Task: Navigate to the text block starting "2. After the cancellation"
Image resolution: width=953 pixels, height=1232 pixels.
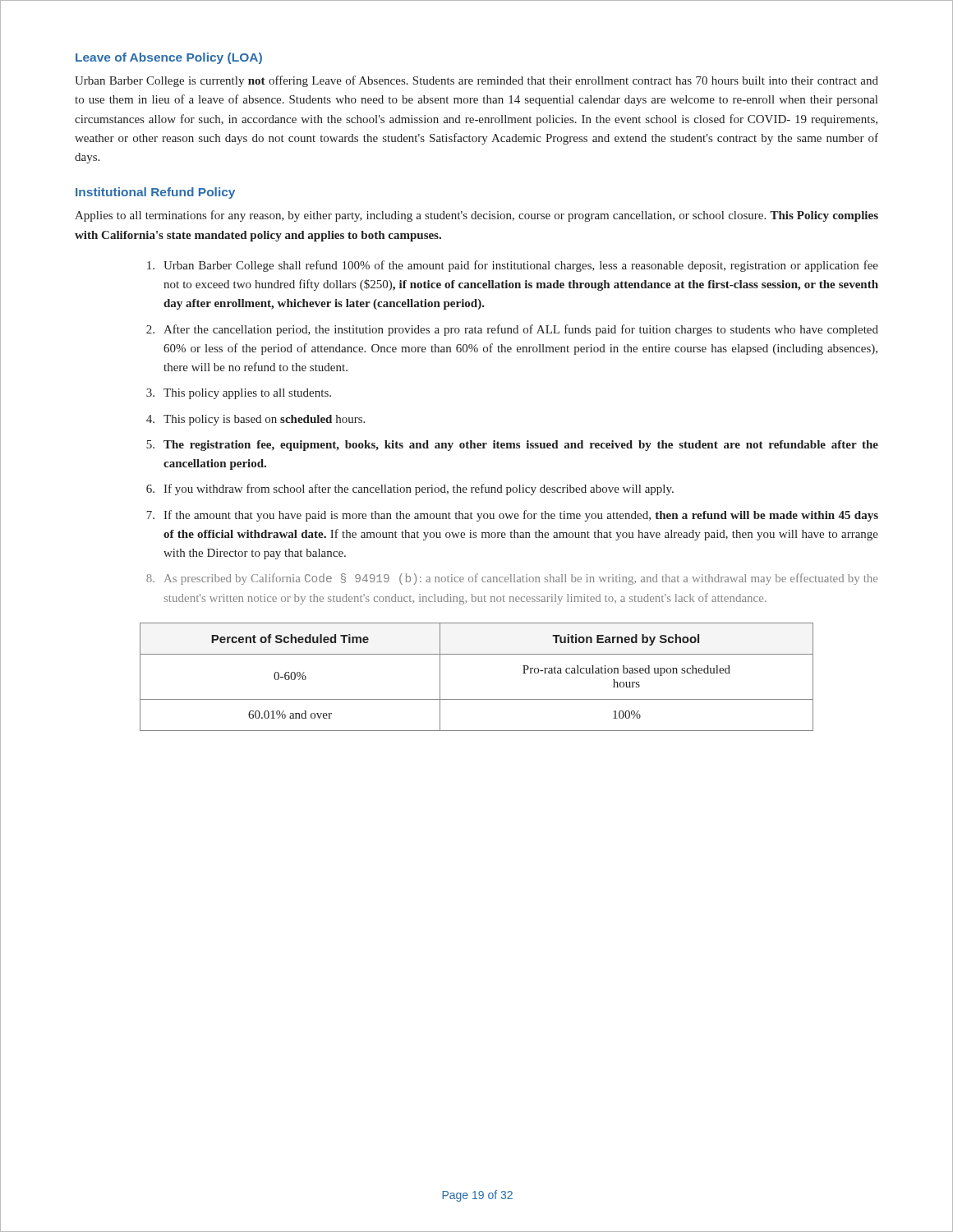Action: pyautogui.click(x=501, y=349)
